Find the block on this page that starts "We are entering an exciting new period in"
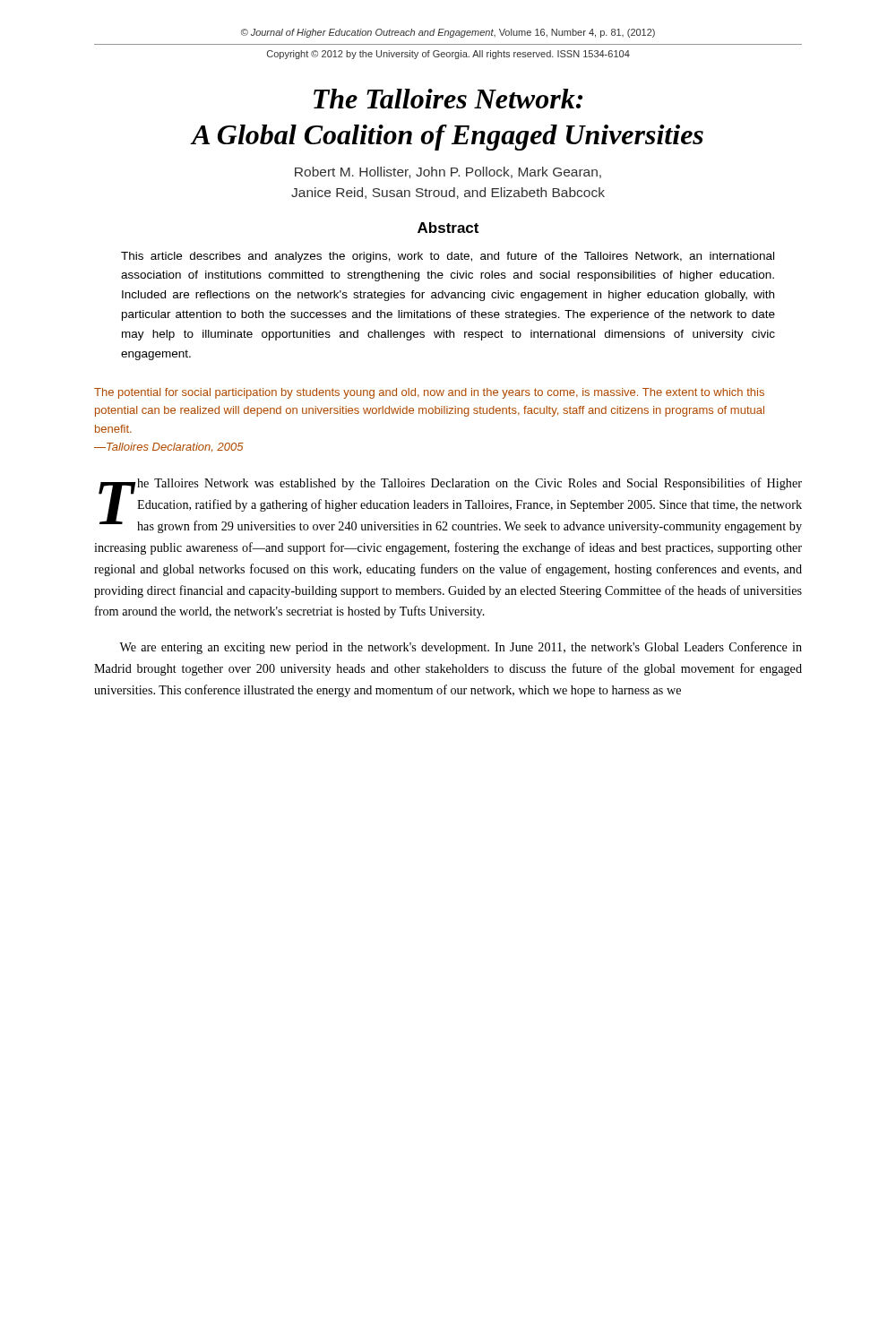 coord(448,669)
